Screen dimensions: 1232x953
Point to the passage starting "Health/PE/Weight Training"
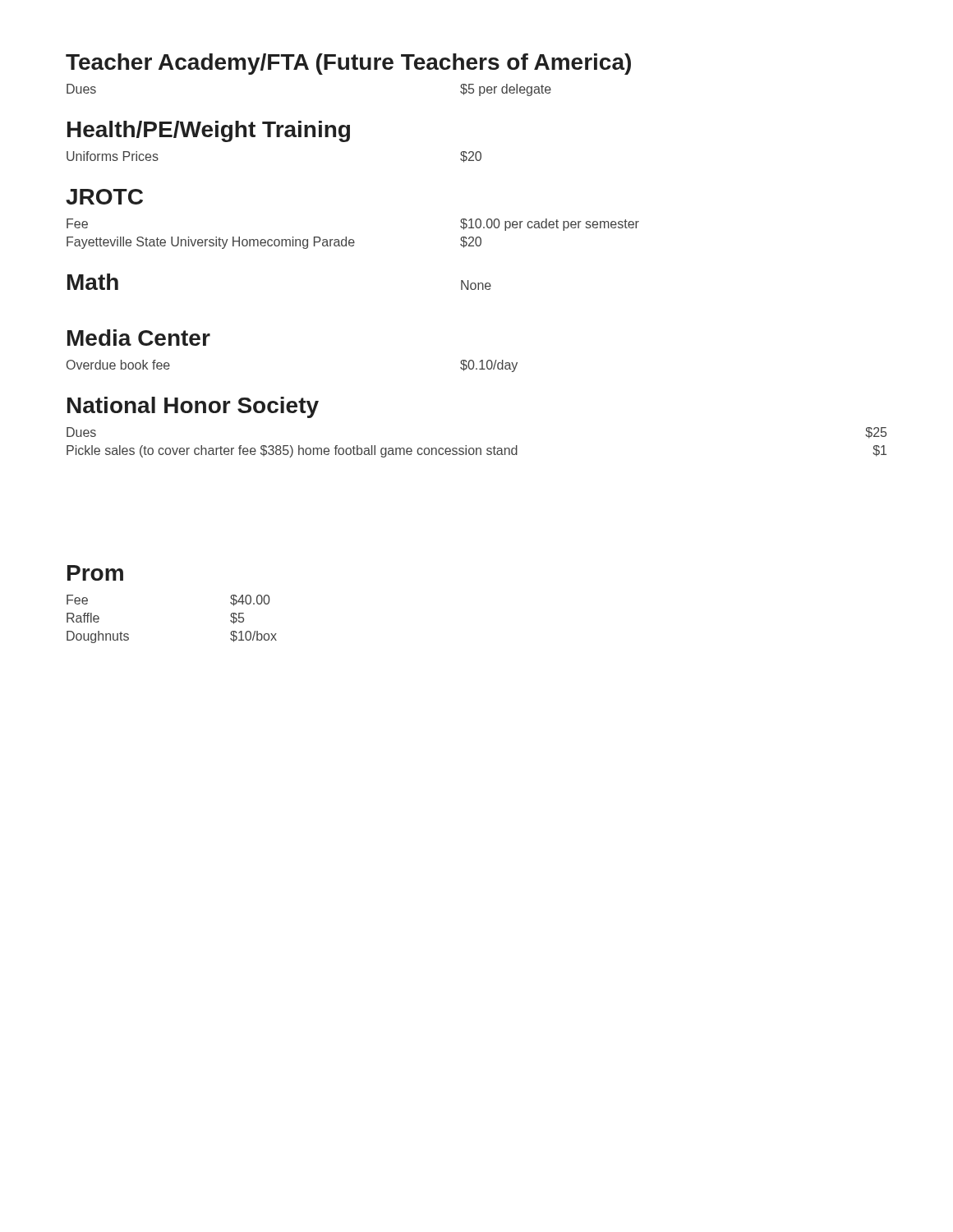pos(209,129)
